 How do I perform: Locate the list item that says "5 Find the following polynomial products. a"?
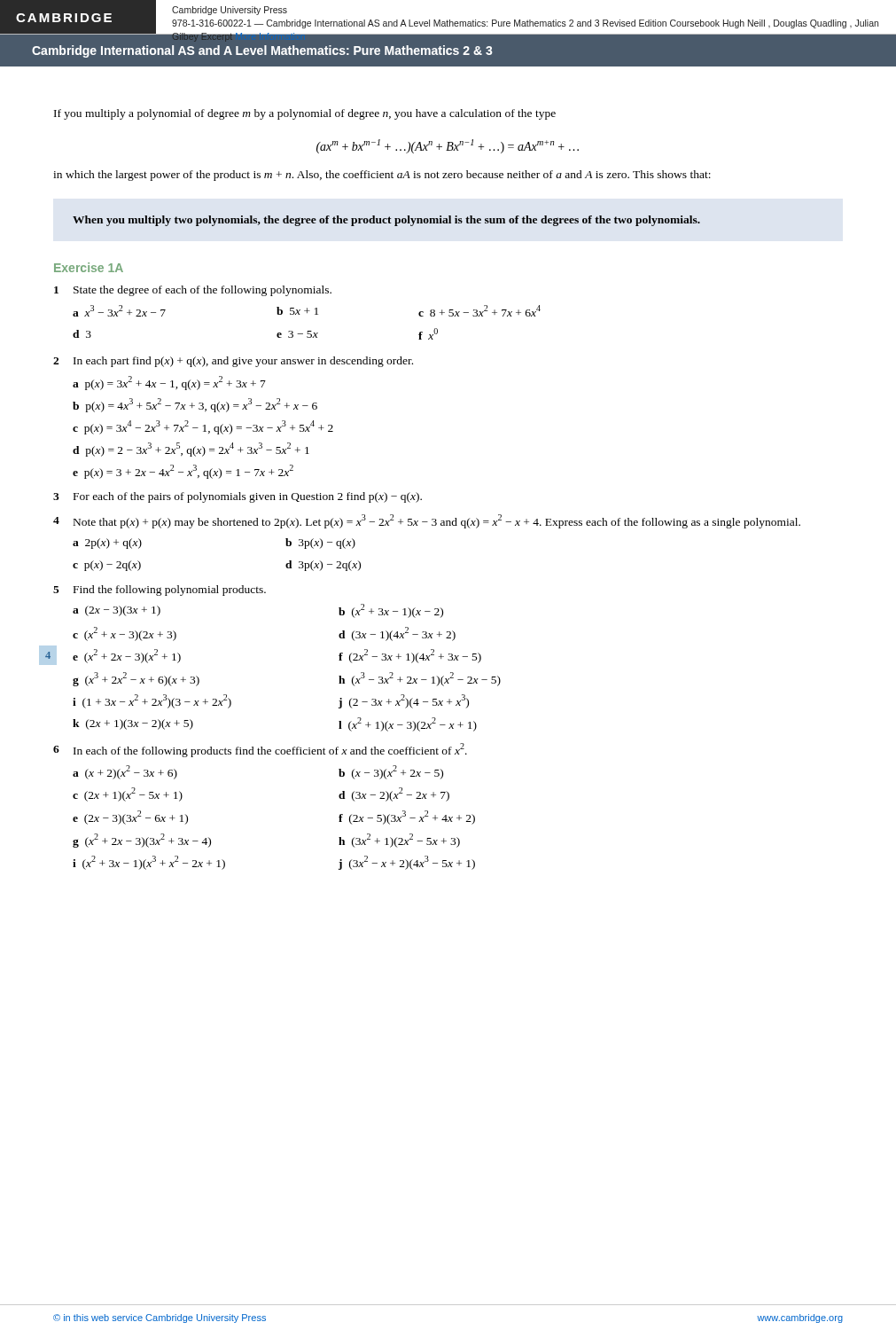click(448, 657)
